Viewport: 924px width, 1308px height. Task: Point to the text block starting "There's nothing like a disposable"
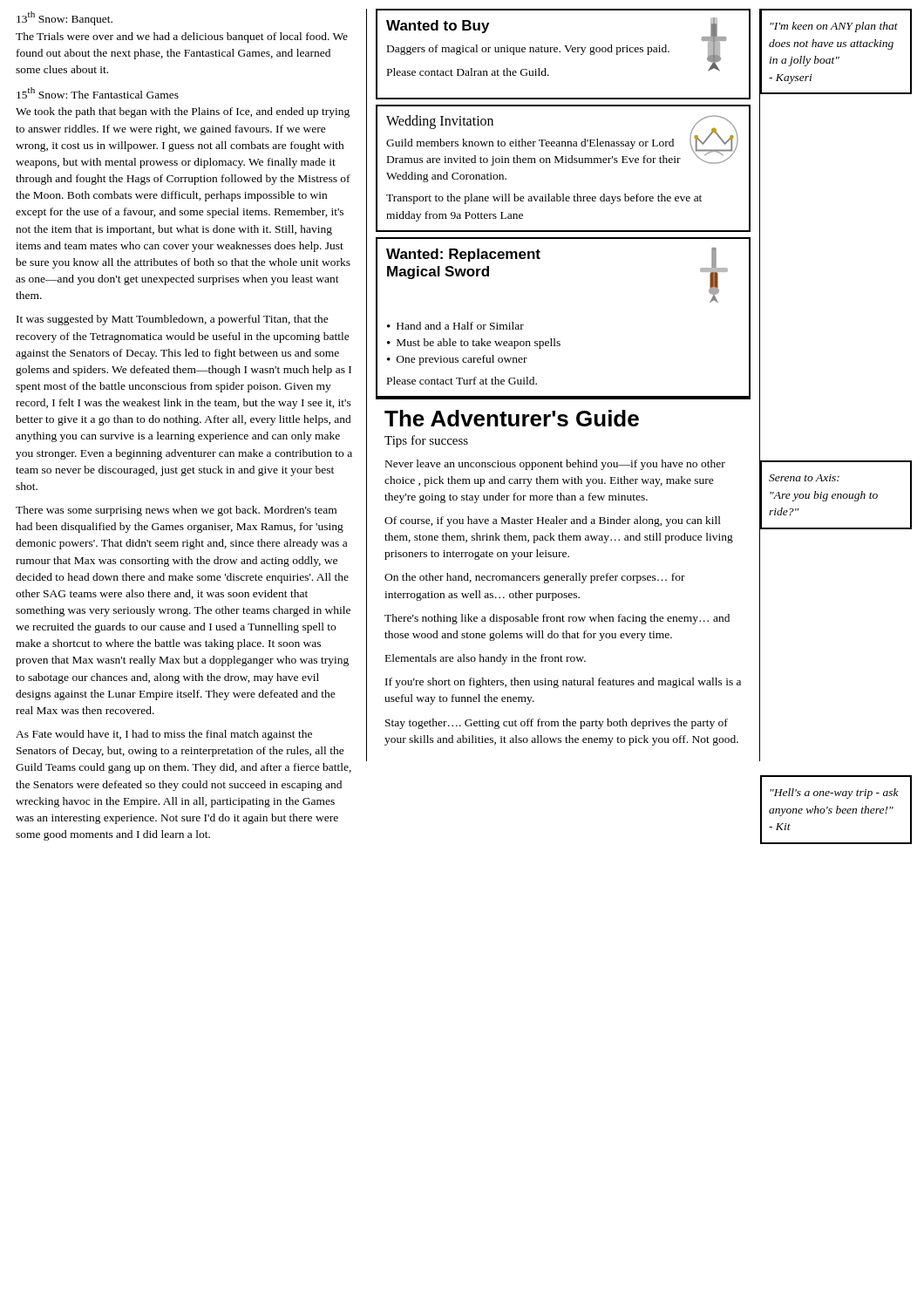(x=557, y=626)
